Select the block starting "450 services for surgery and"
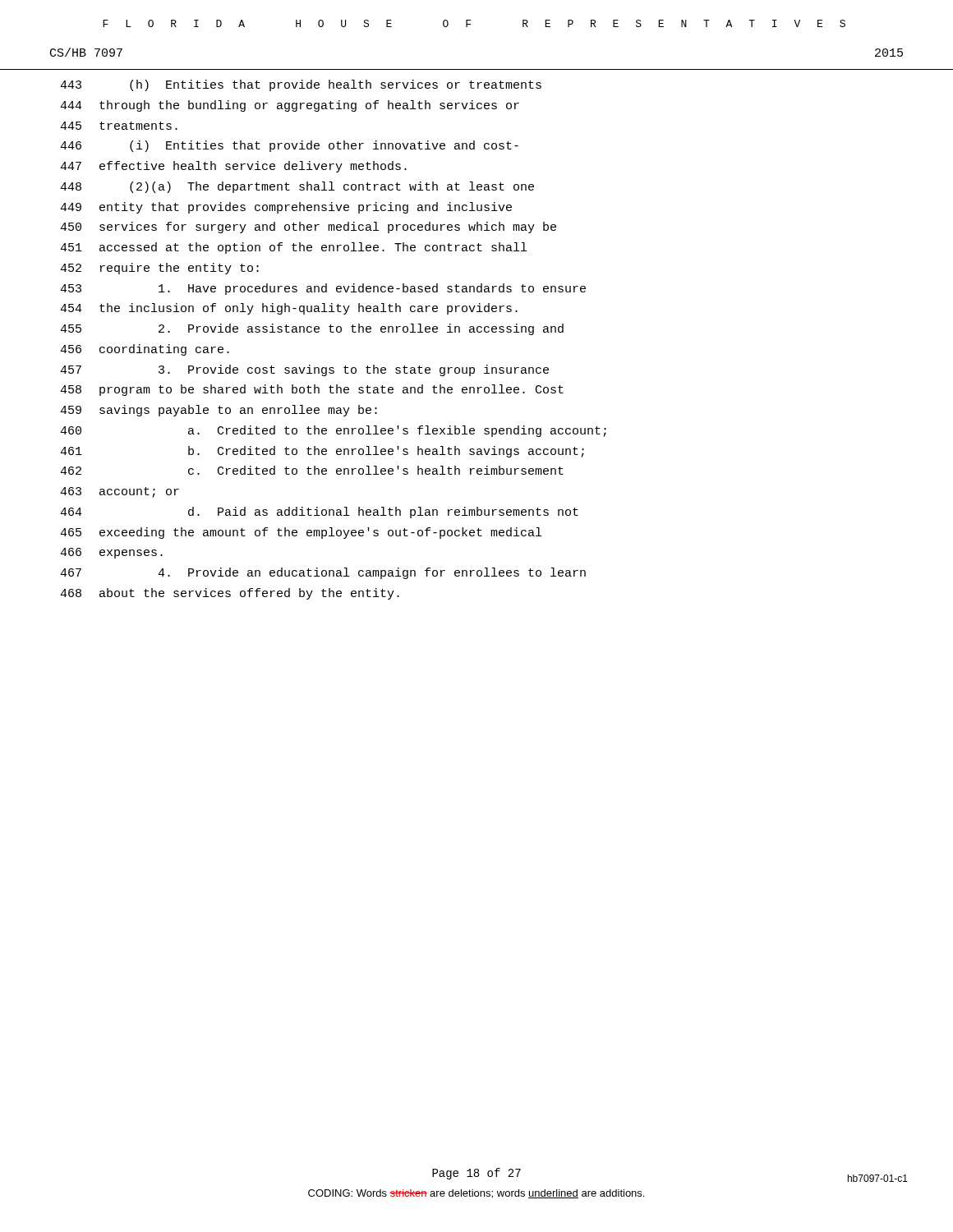This screenshot has width=953, height=1232. [x=476, y=229]
